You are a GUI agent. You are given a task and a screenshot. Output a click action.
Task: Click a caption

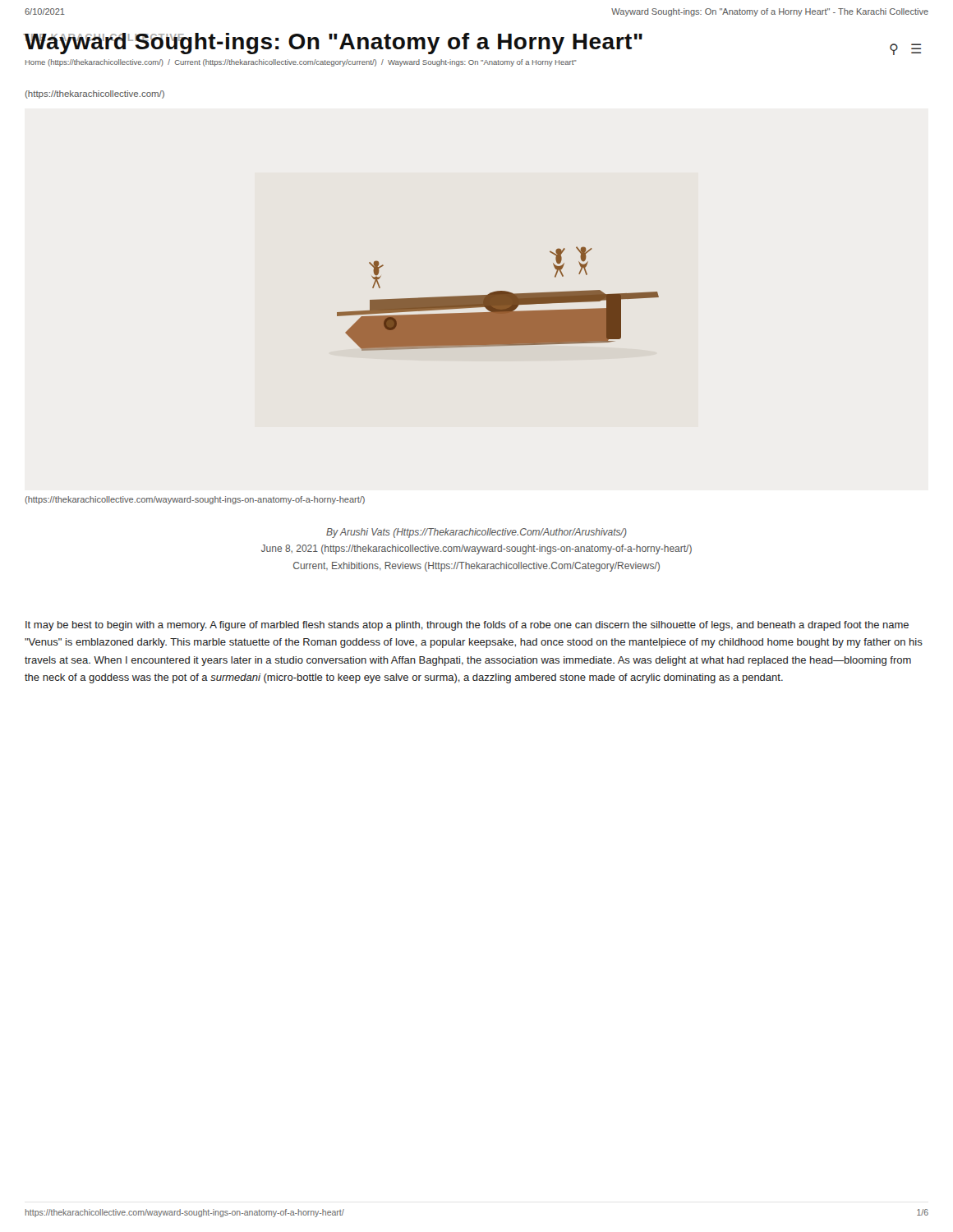tap(195, 499)
